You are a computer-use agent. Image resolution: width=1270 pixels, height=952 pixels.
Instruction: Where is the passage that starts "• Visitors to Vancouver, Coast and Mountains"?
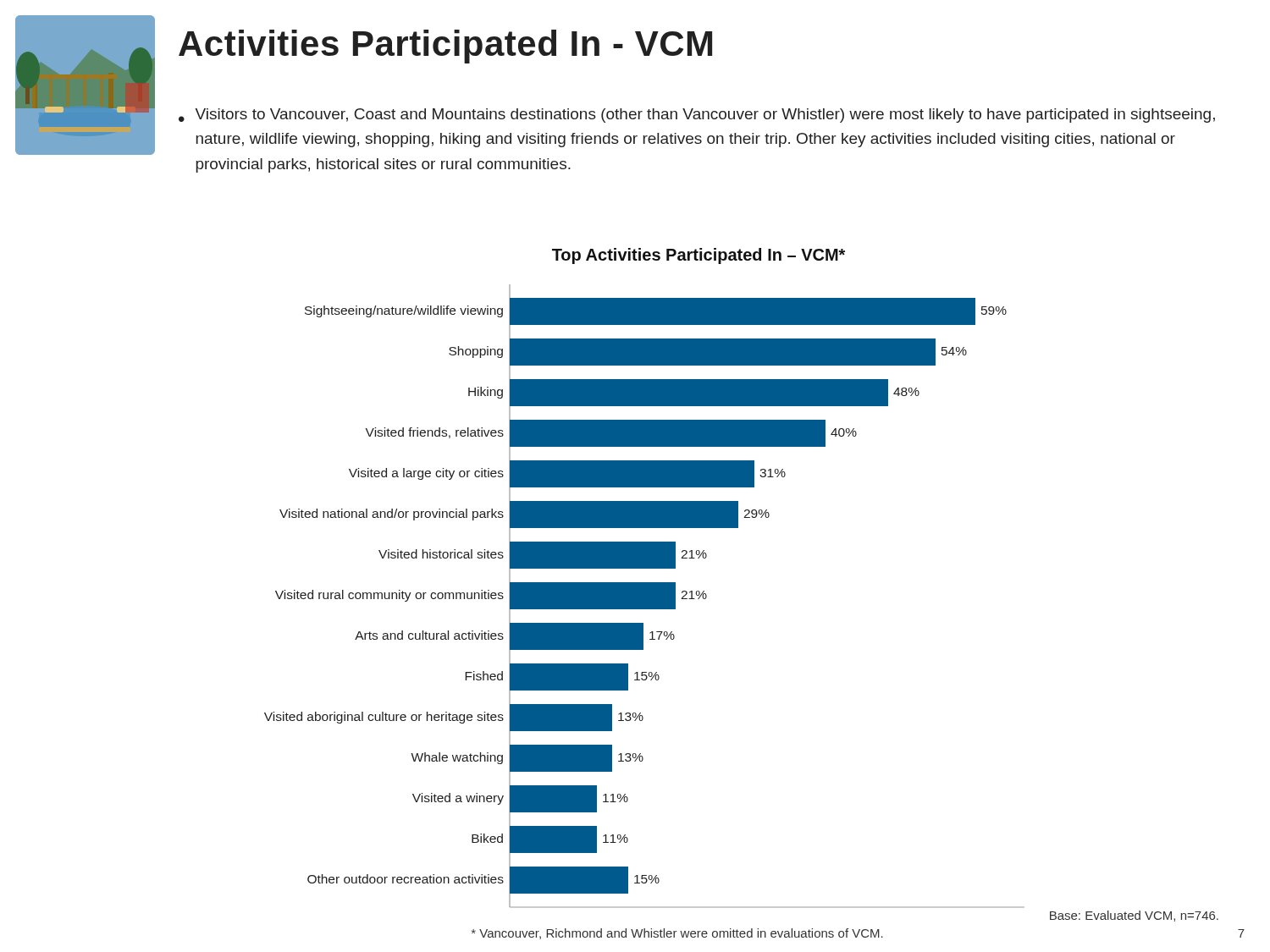click(x=698, y=139)
